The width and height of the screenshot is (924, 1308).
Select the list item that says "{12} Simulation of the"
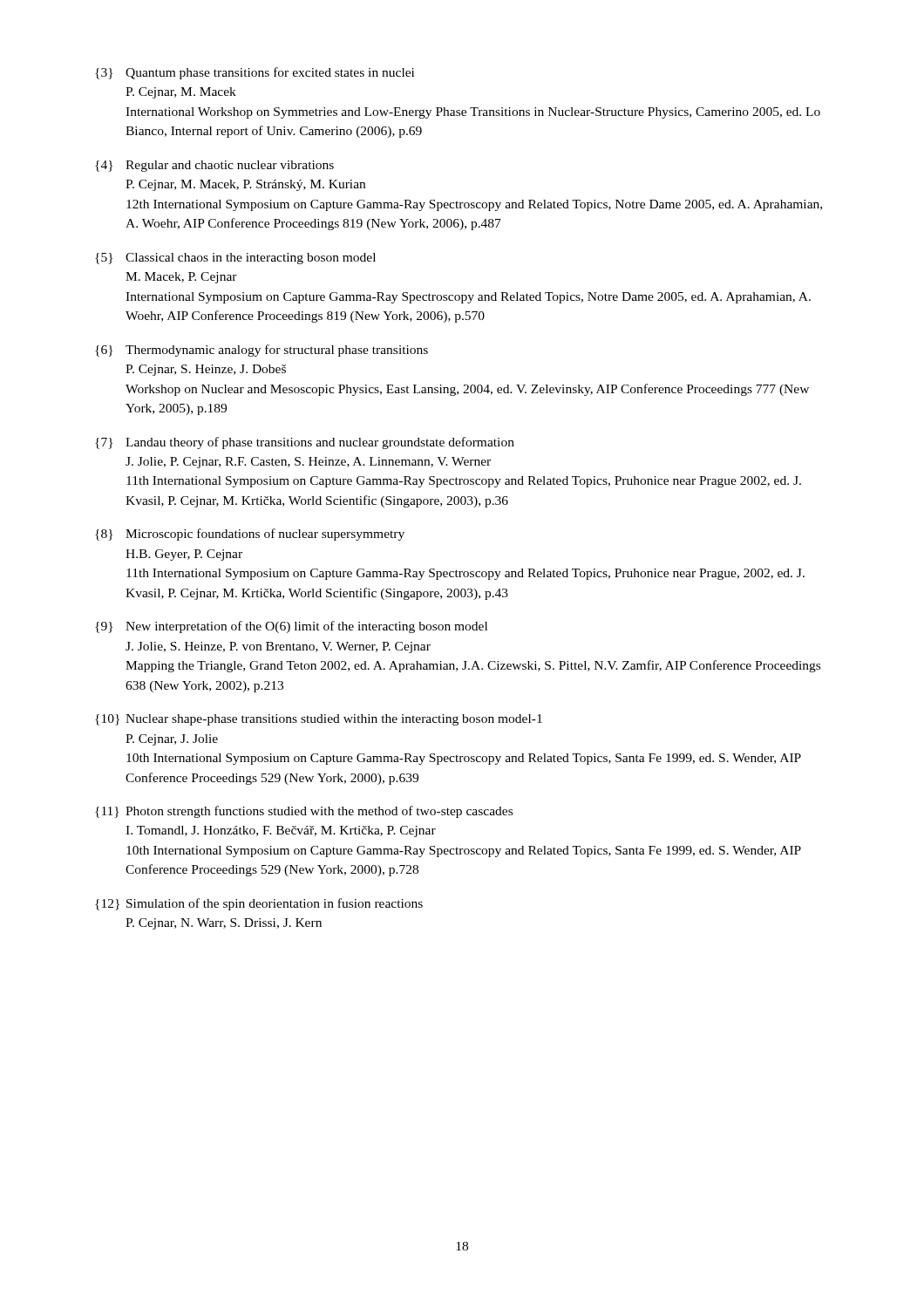[259, 904]
